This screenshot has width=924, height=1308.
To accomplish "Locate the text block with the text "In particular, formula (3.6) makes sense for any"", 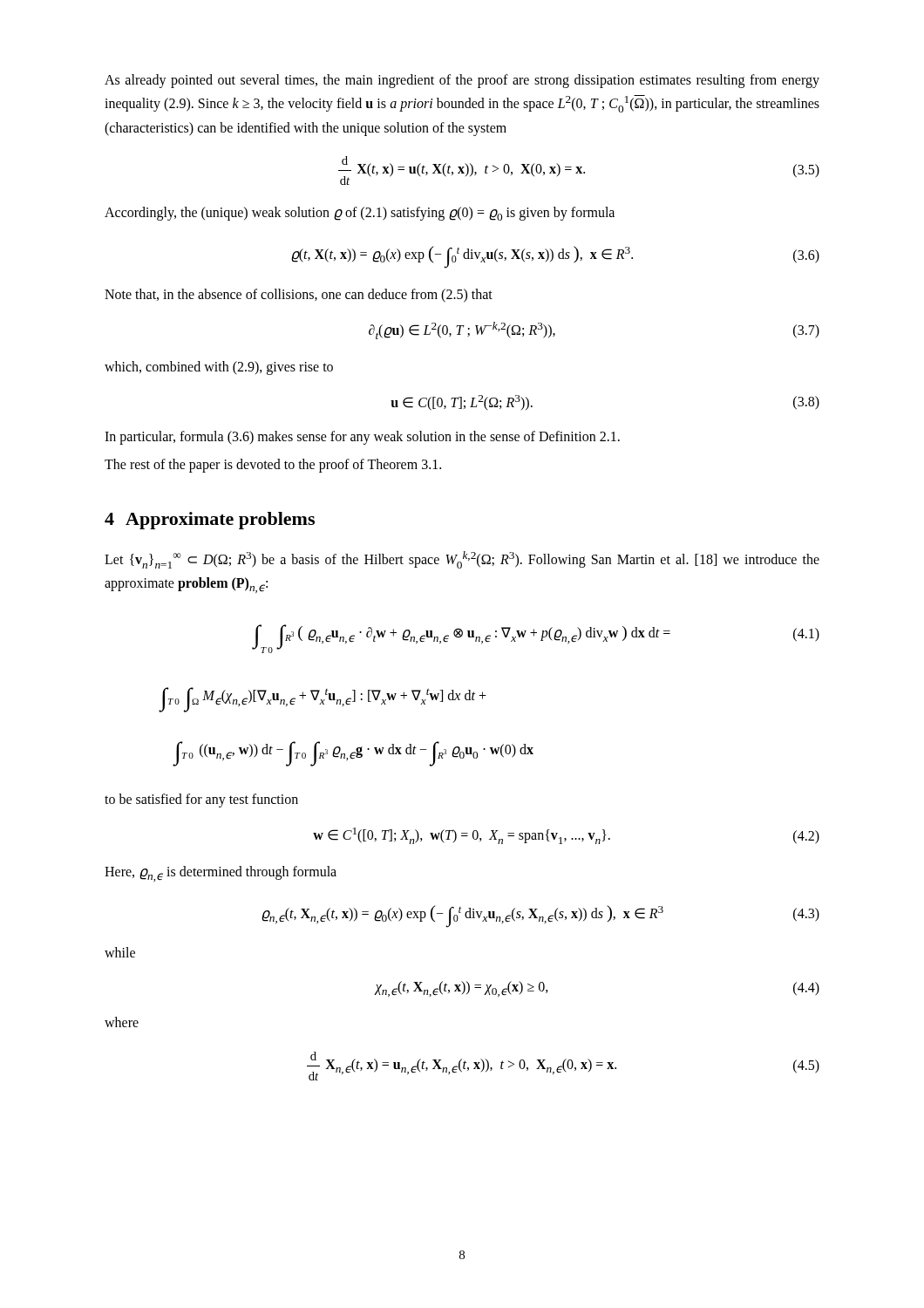I will tap(362, 437).
